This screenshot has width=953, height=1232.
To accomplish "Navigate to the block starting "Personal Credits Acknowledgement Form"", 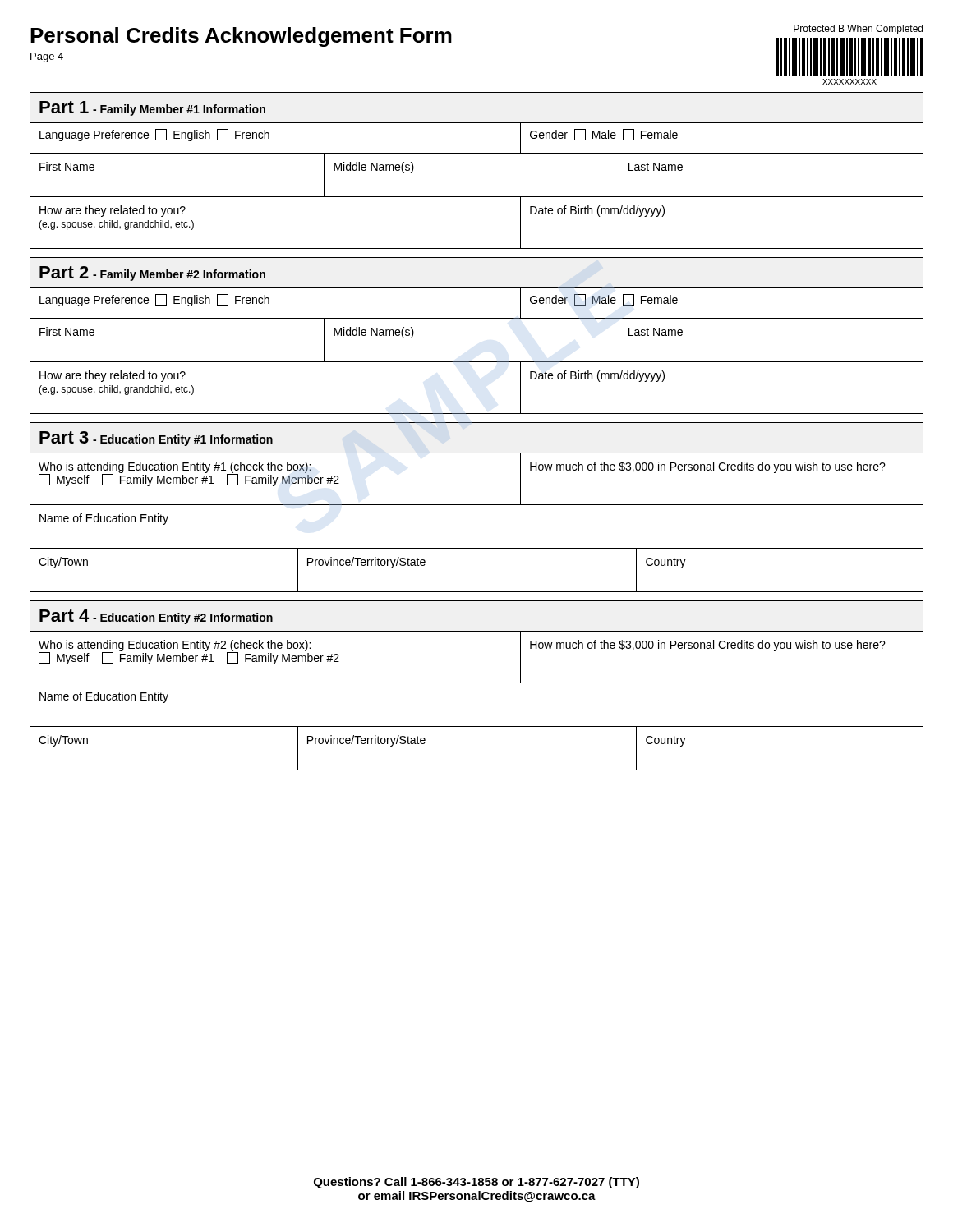I will 241,35.
